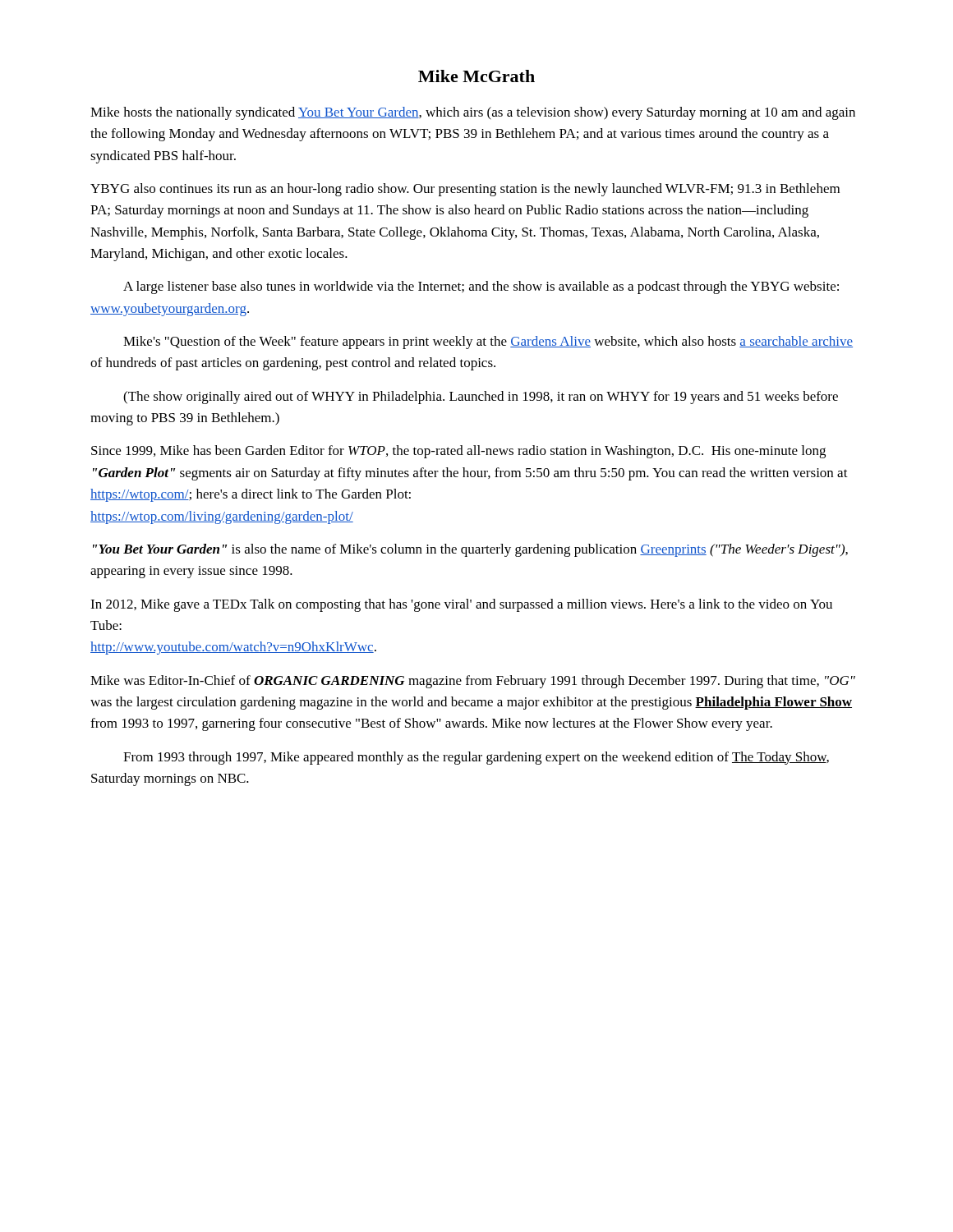The height and width of the screenshot is (1232, 953).
Task: Where is the passage that starts "Mike's "Question of the Week" feature appears"?
Action: pyautogui.click(x=472, y=352)
